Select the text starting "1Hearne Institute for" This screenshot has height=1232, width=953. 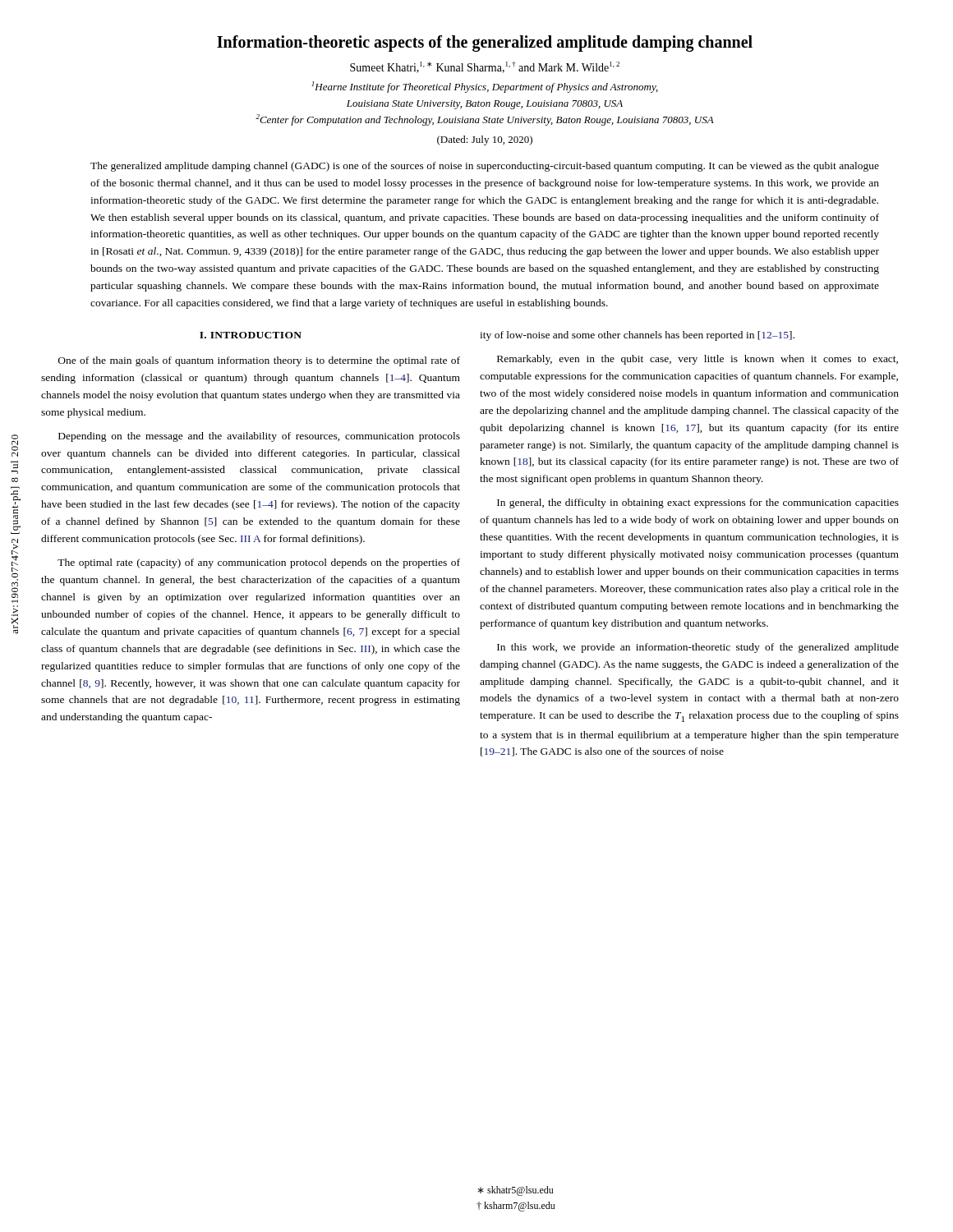pyautogui.click(x=485, y=103)
